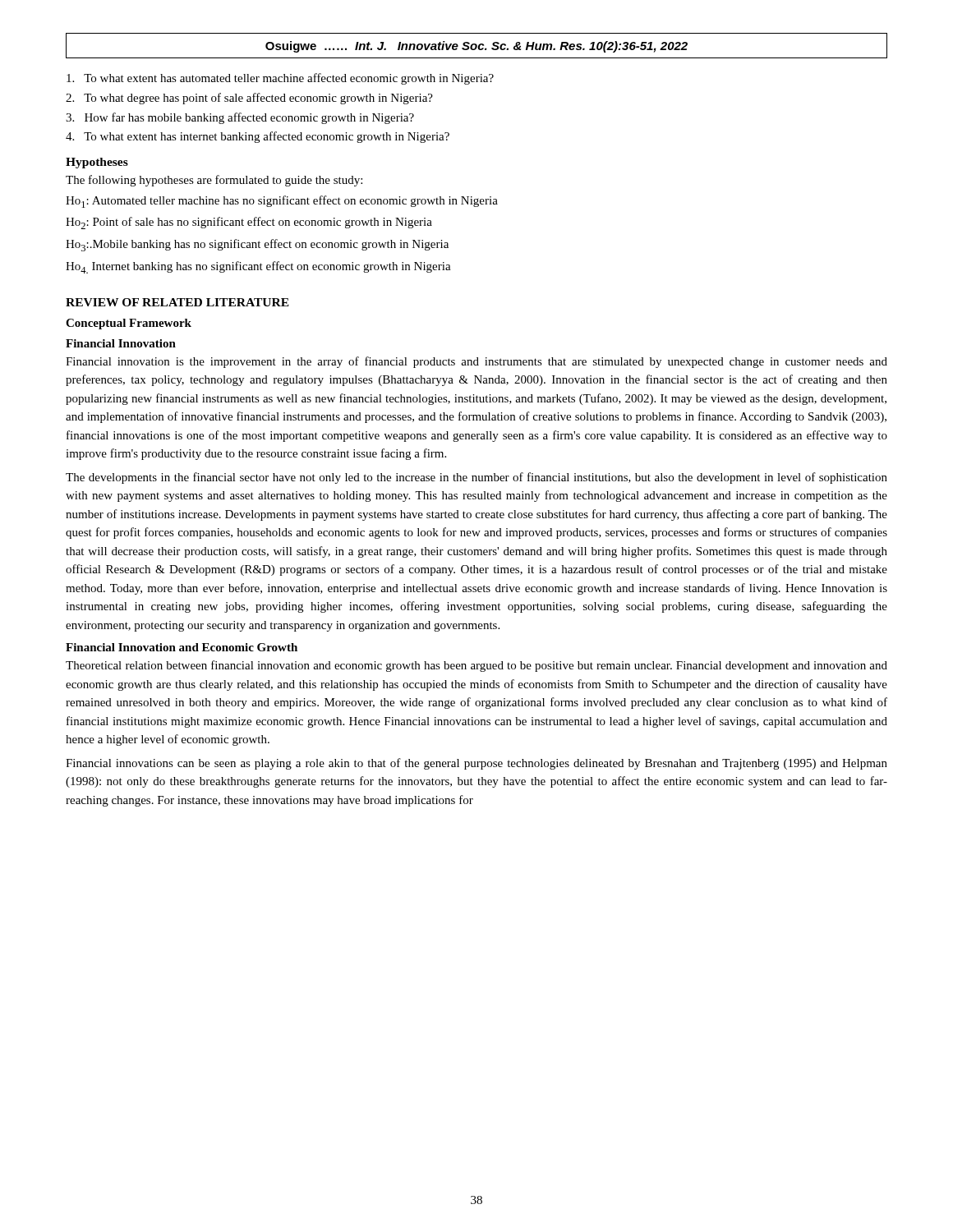Find the text block with the text "Ho2: Point of sale has"

point(249,224)
